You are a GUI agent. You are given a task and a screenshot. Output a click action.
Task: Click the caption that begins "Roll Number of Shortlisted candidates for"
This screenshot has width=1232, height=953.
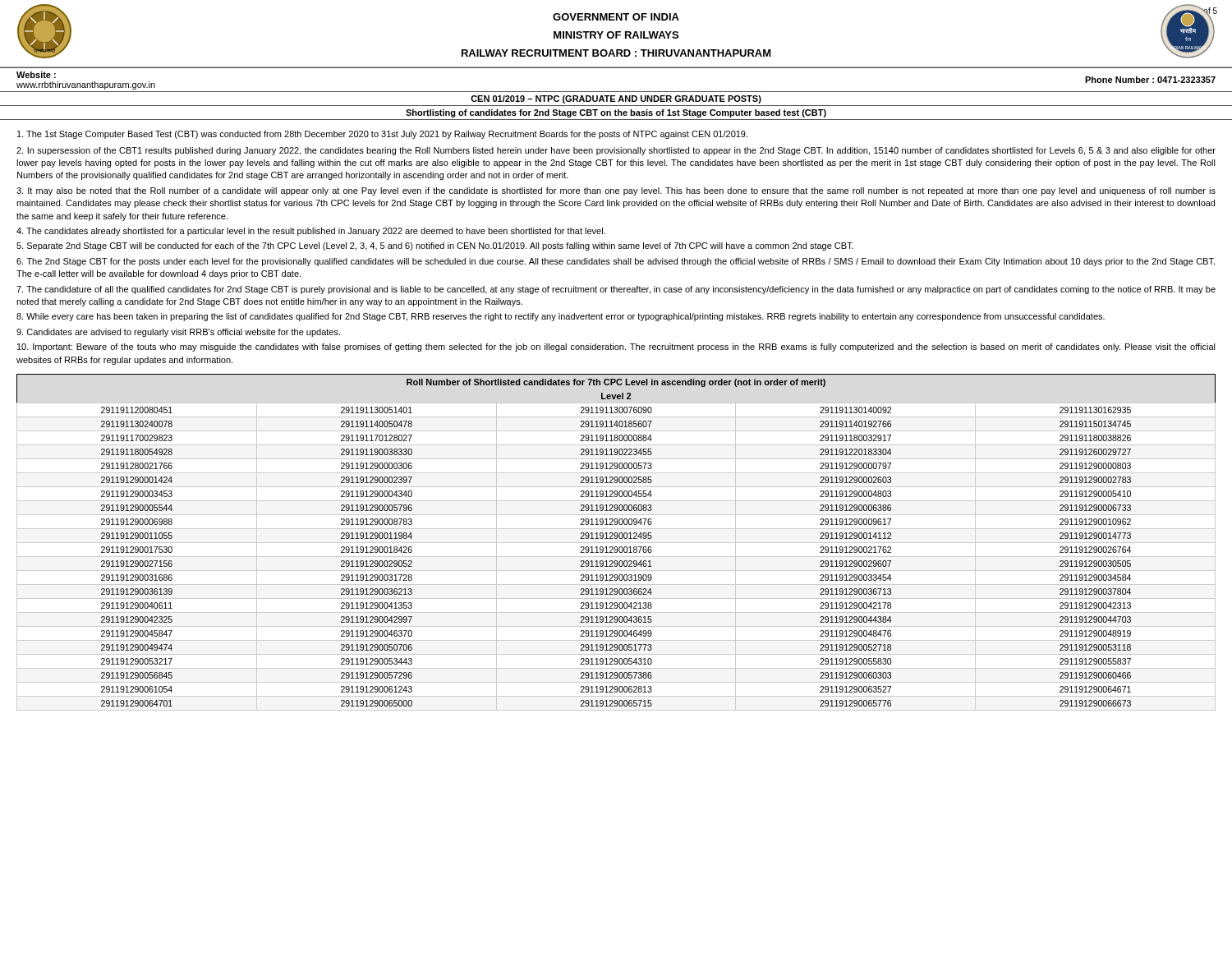616,382
